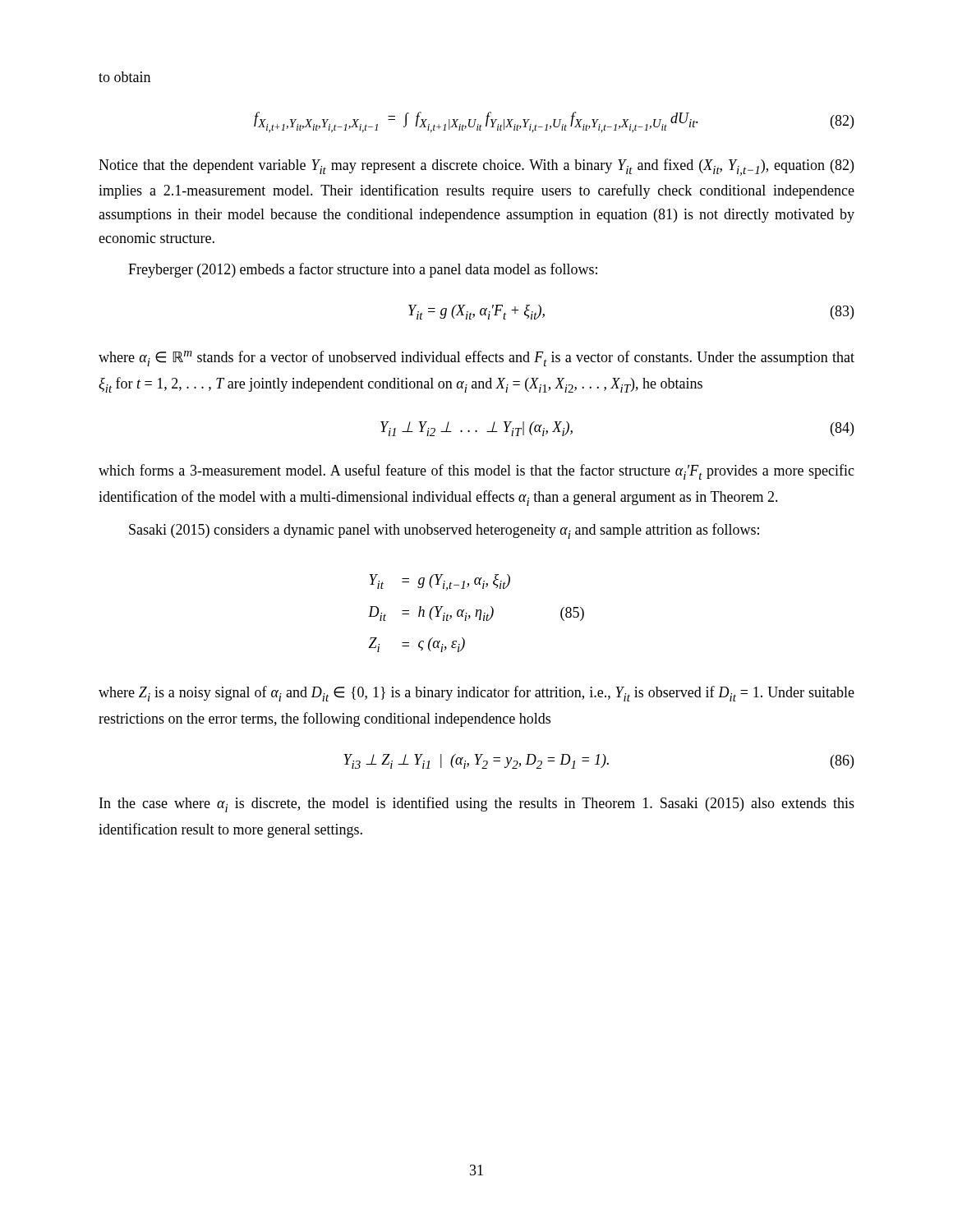Point to the formula beginning "Yi1 ⊥ Yi2 ⊥"
The height and width of the screenshot is (1232, 953).
(x=408, y=428)
